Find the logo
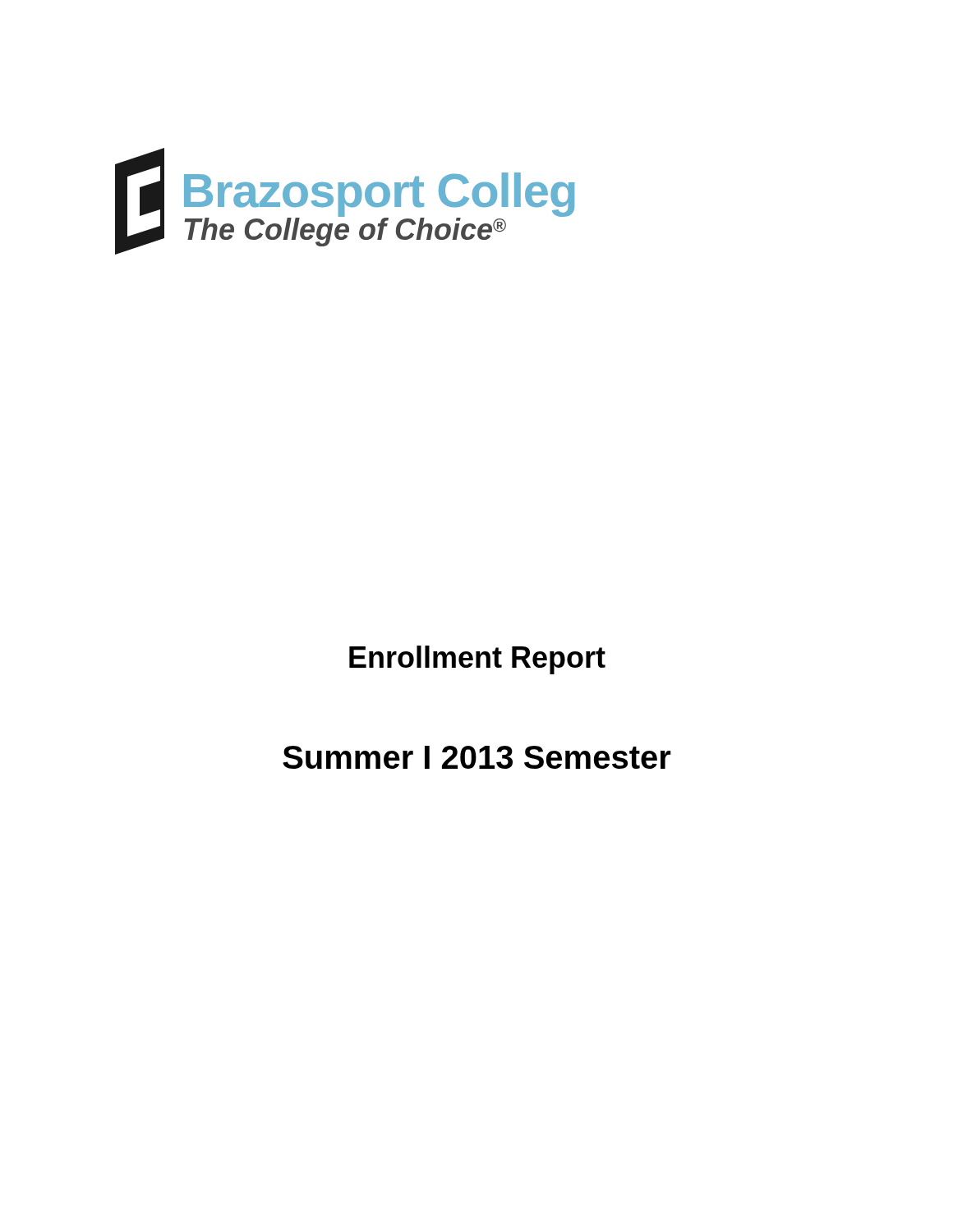This screenshot has height=1232, width=953. 345,201
